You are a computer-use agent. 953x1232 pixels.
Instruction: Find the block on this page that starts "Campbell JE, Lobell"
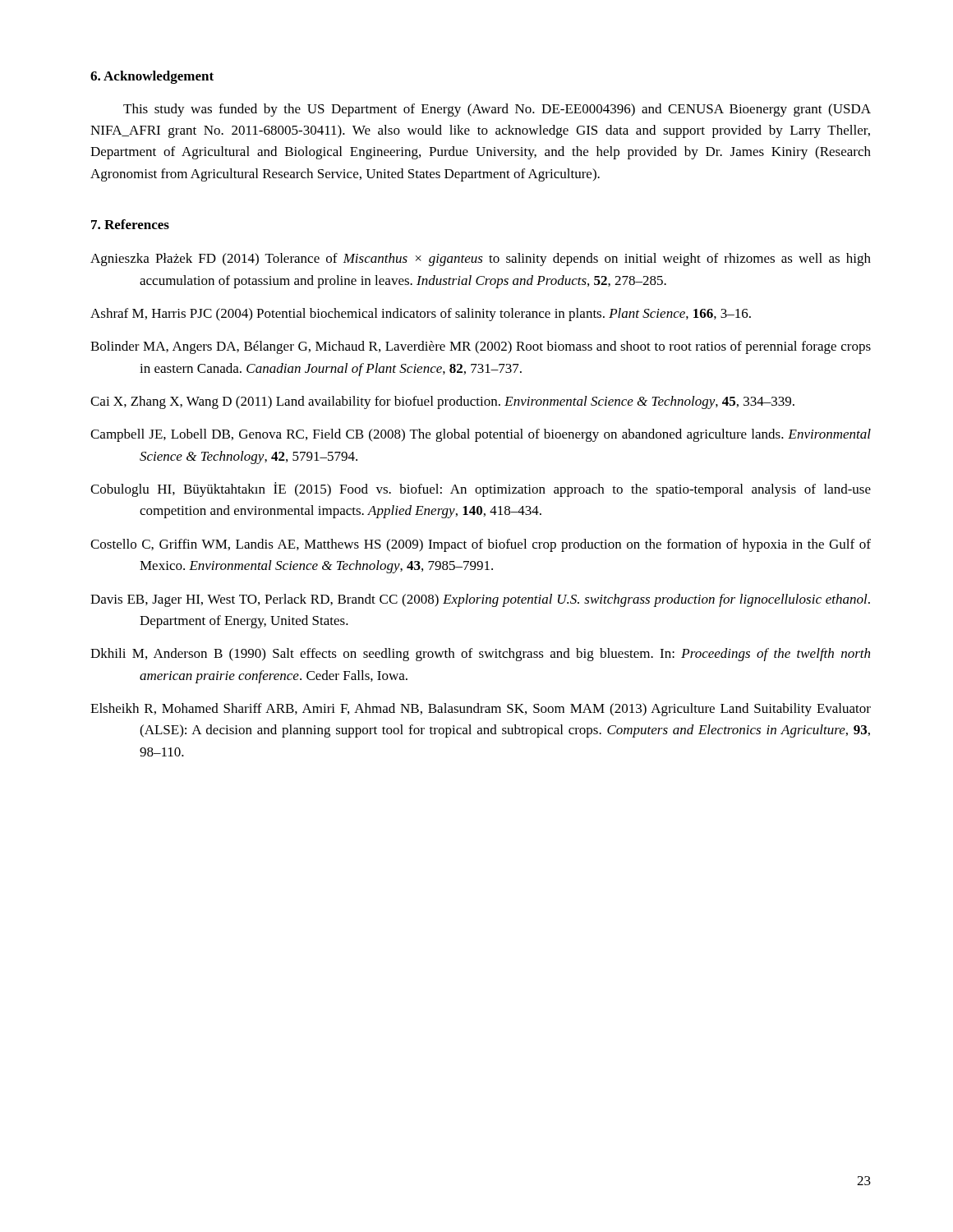[481, 445]
